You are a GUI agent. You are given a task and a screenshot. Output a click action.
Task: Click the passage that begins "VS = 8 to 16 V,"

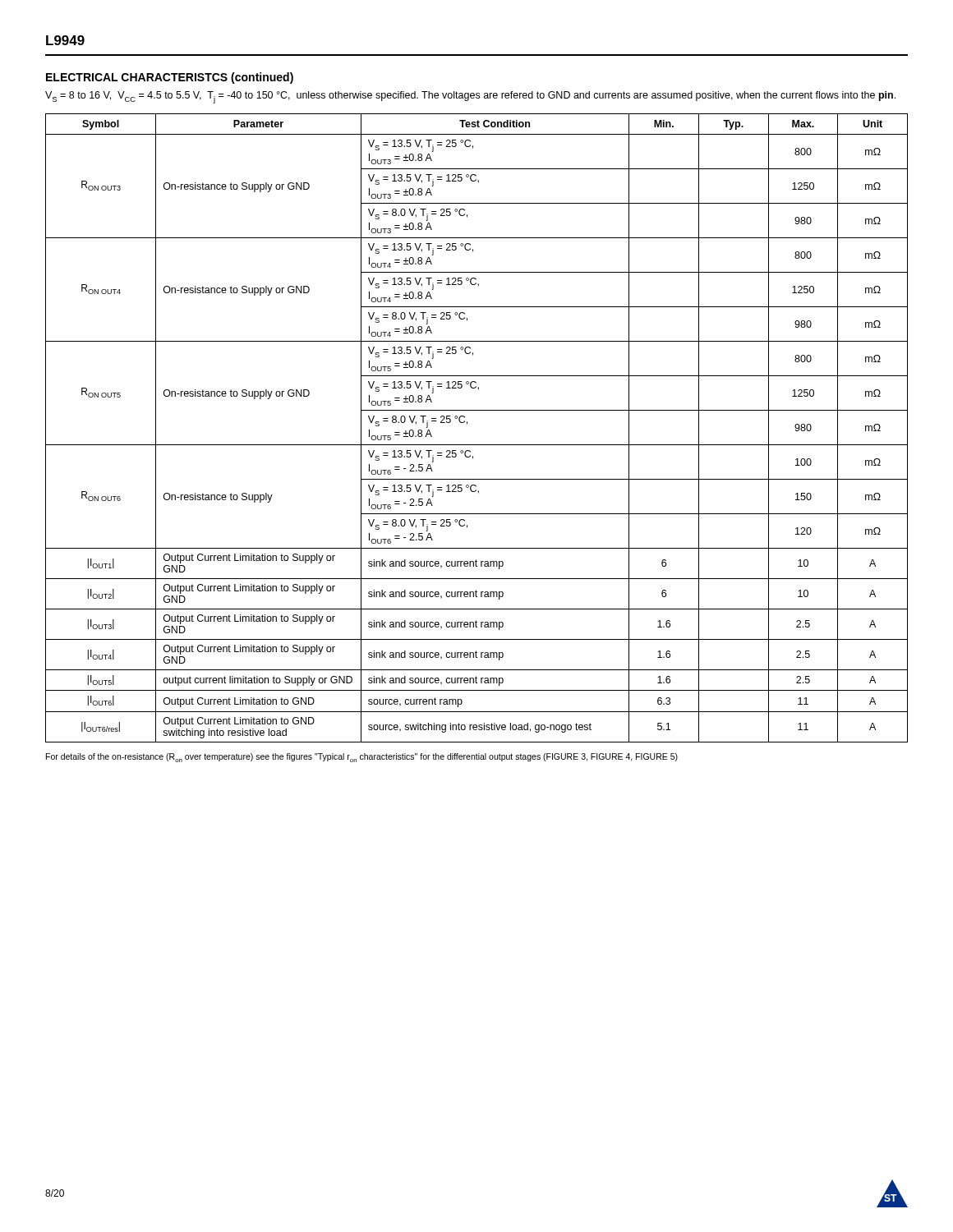coord(471,96)
